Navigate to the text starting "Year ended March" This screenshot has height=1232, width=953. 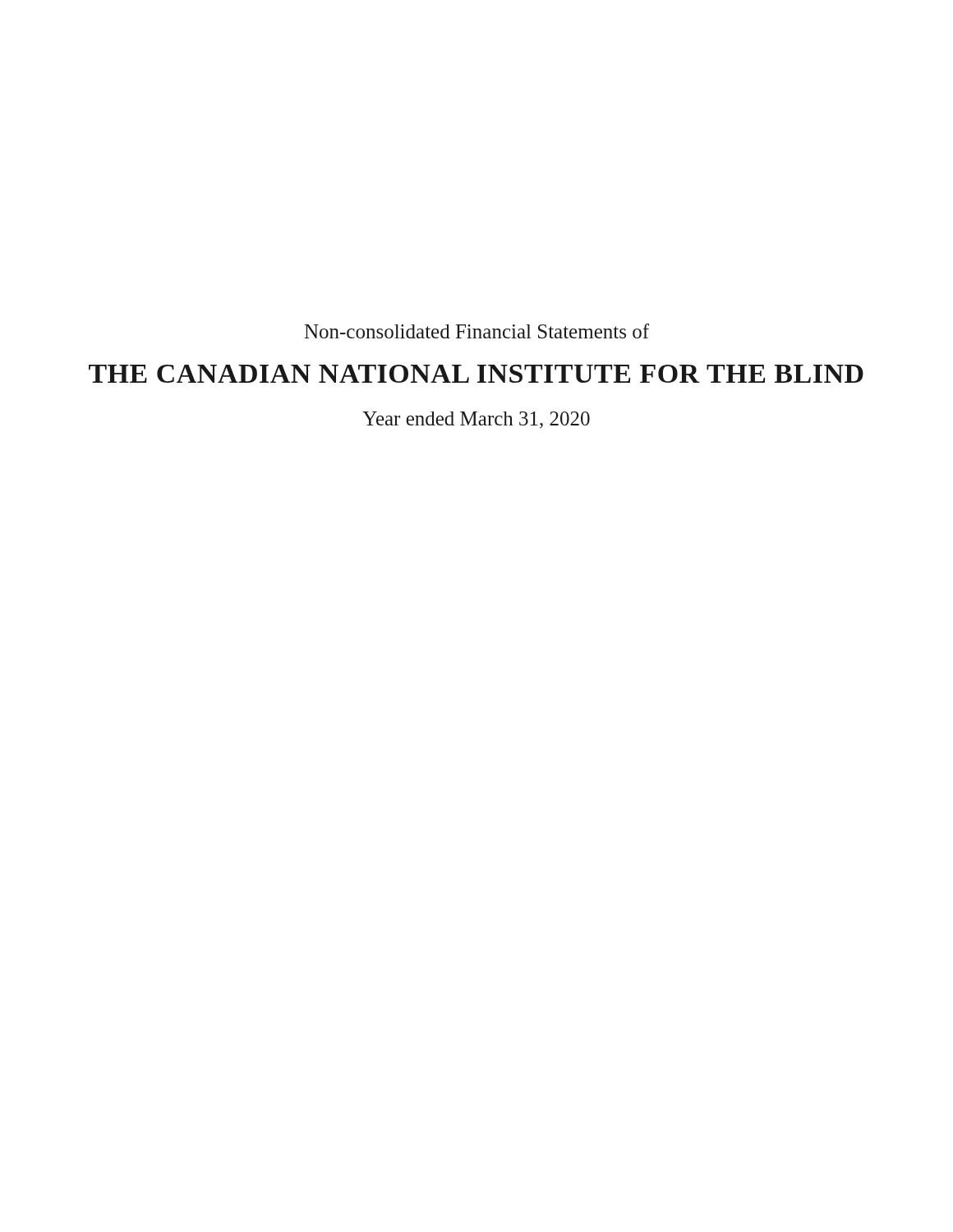click(476, 419)
